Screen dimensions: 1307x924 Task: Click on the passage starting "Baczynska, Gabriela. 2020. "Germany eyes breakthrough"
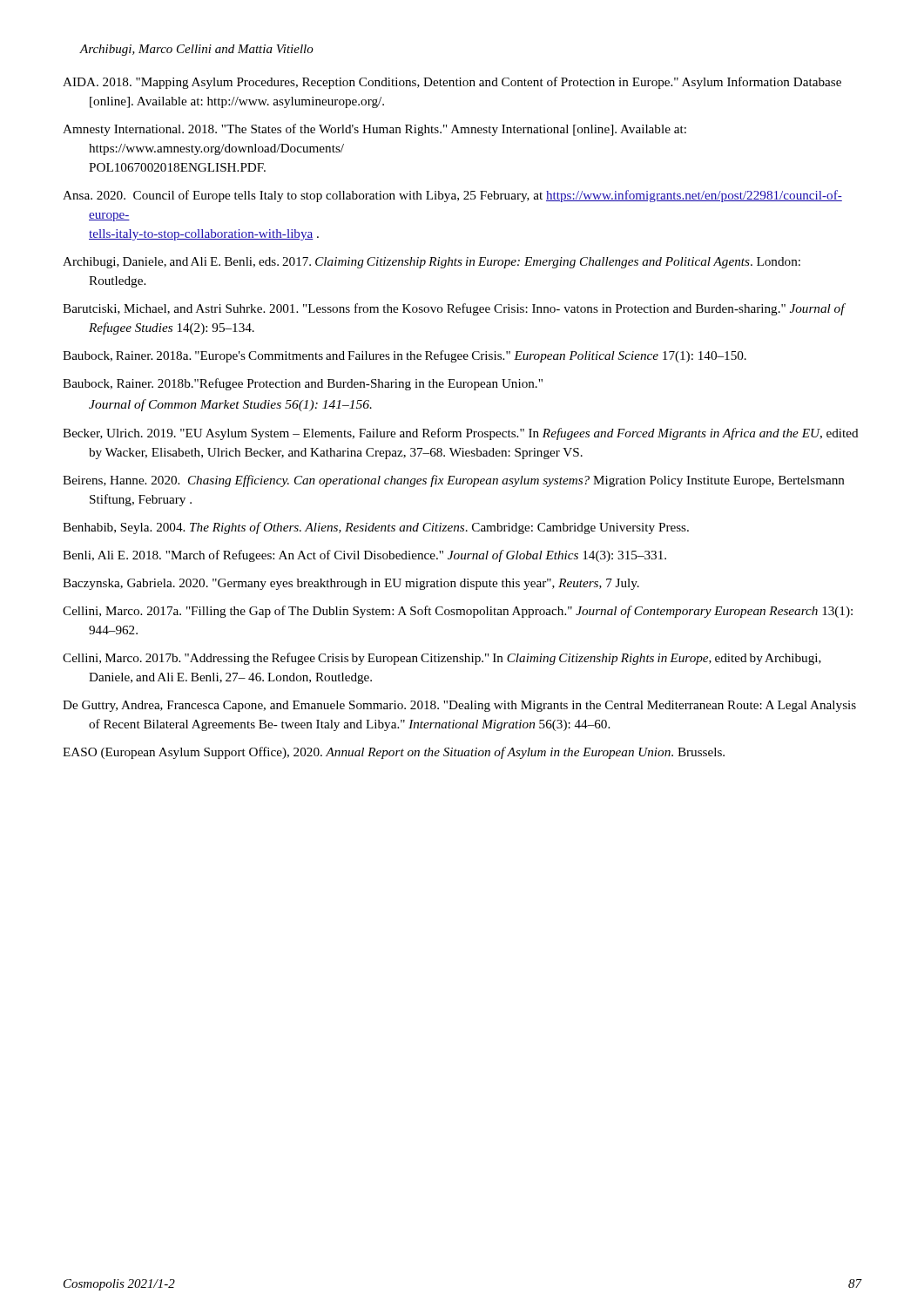pyautogui.click(x=351, y=583)
